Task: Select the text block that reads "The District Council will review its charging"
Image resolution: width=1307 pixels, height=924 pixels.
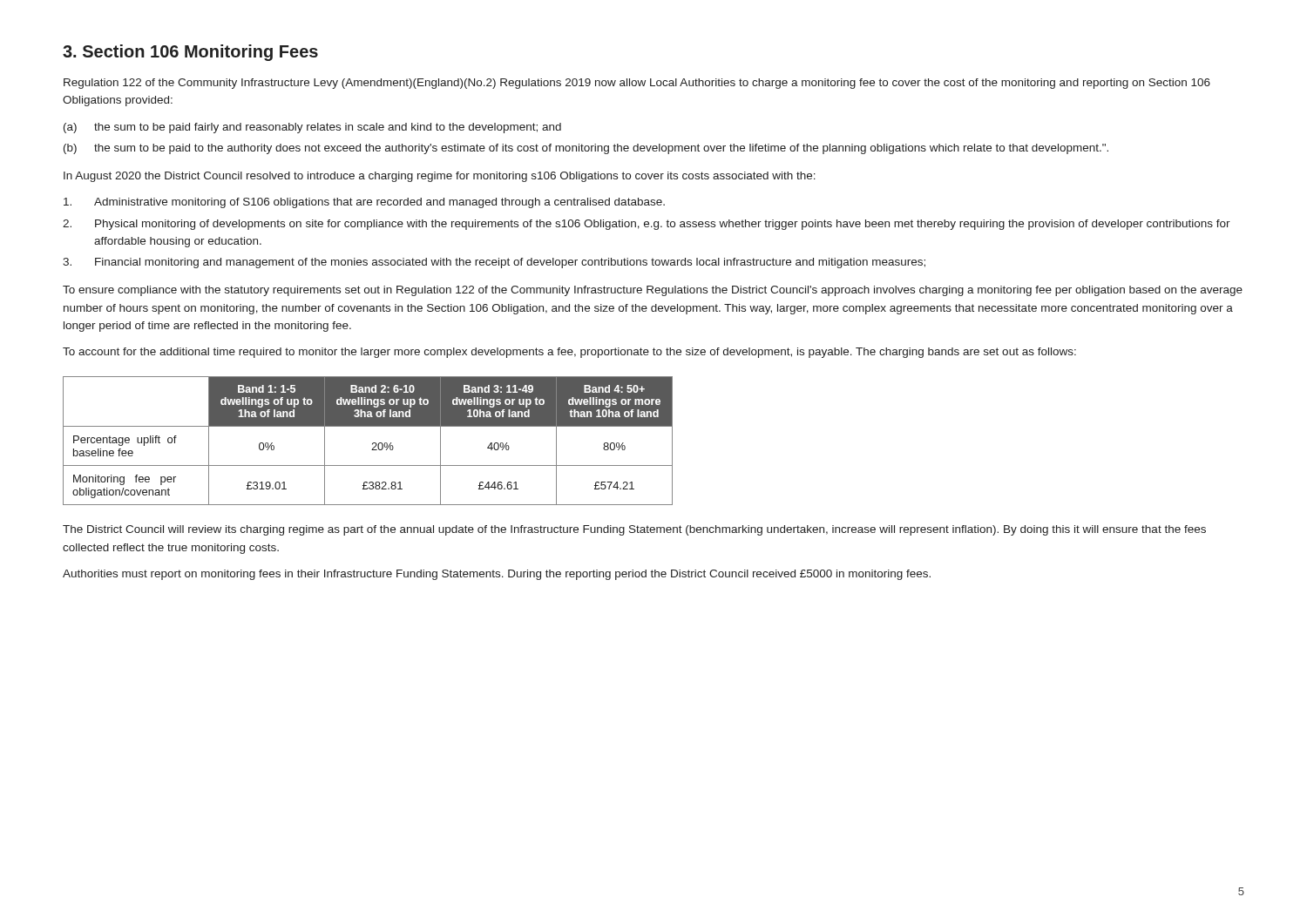Action: [634, 538]
